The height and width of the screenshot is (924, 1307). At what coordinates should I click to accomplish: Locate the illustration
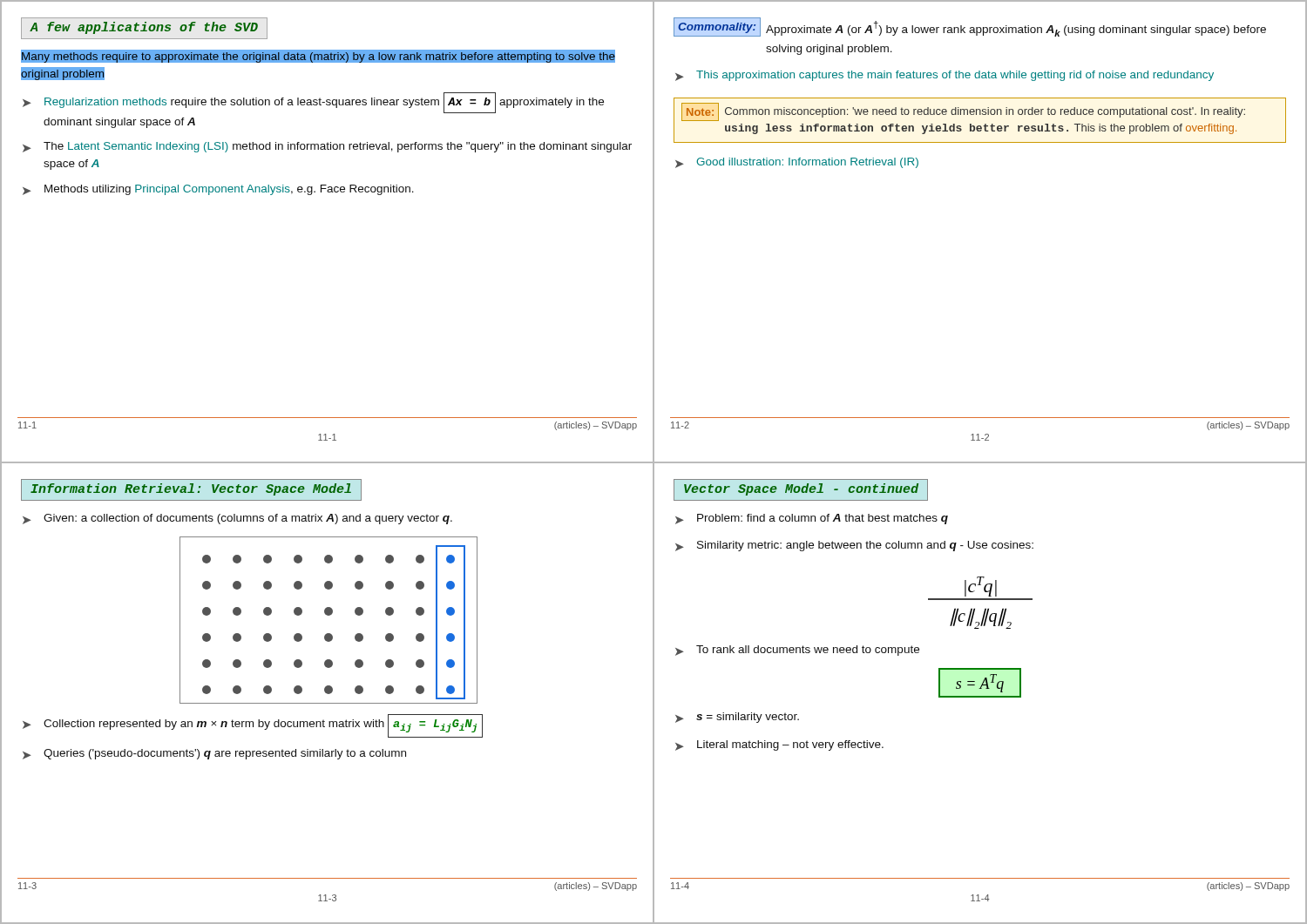click(x=327, y=622)
